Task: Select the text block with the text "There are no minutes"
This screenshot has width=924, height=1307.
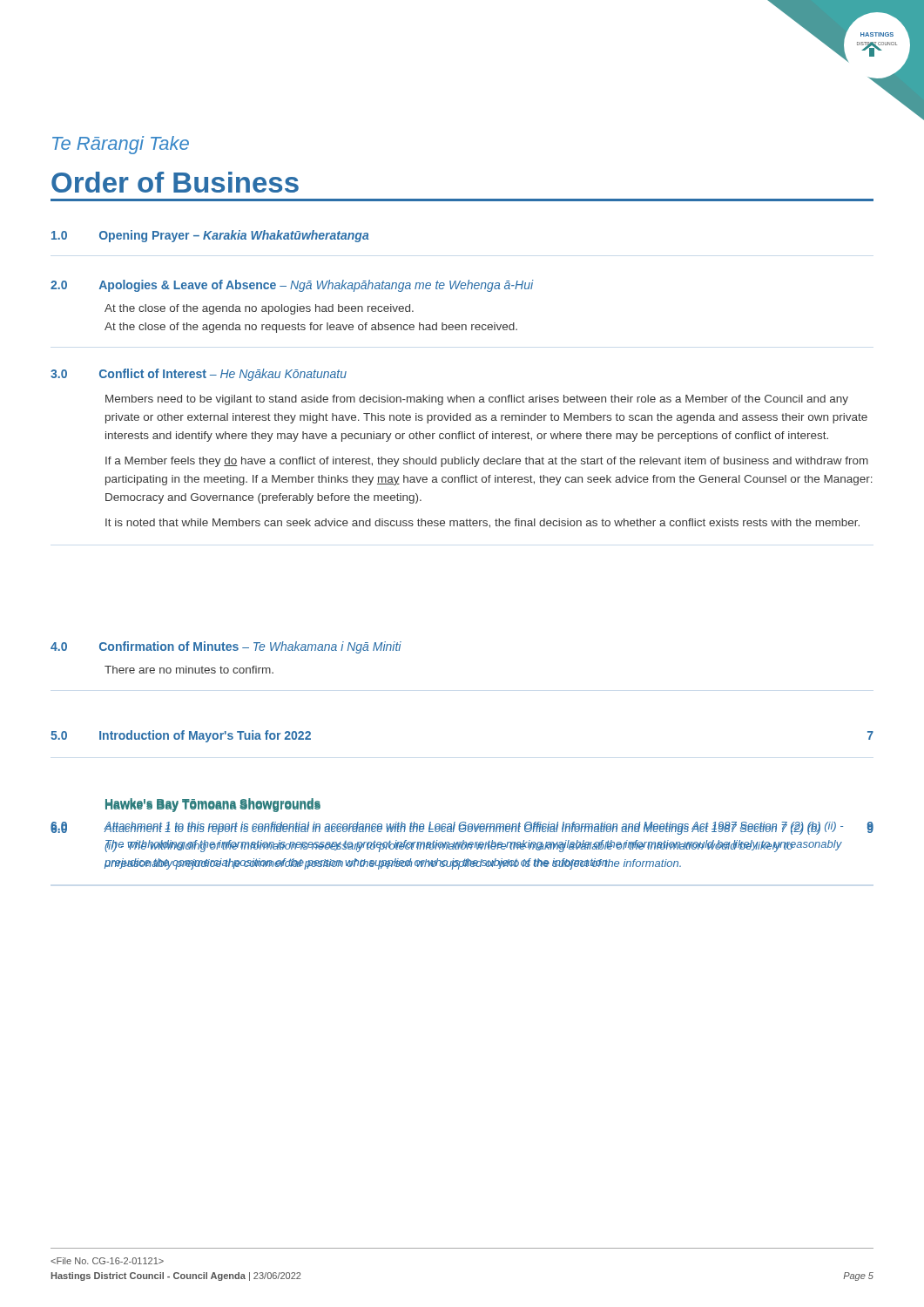Action: click(189, 670)
